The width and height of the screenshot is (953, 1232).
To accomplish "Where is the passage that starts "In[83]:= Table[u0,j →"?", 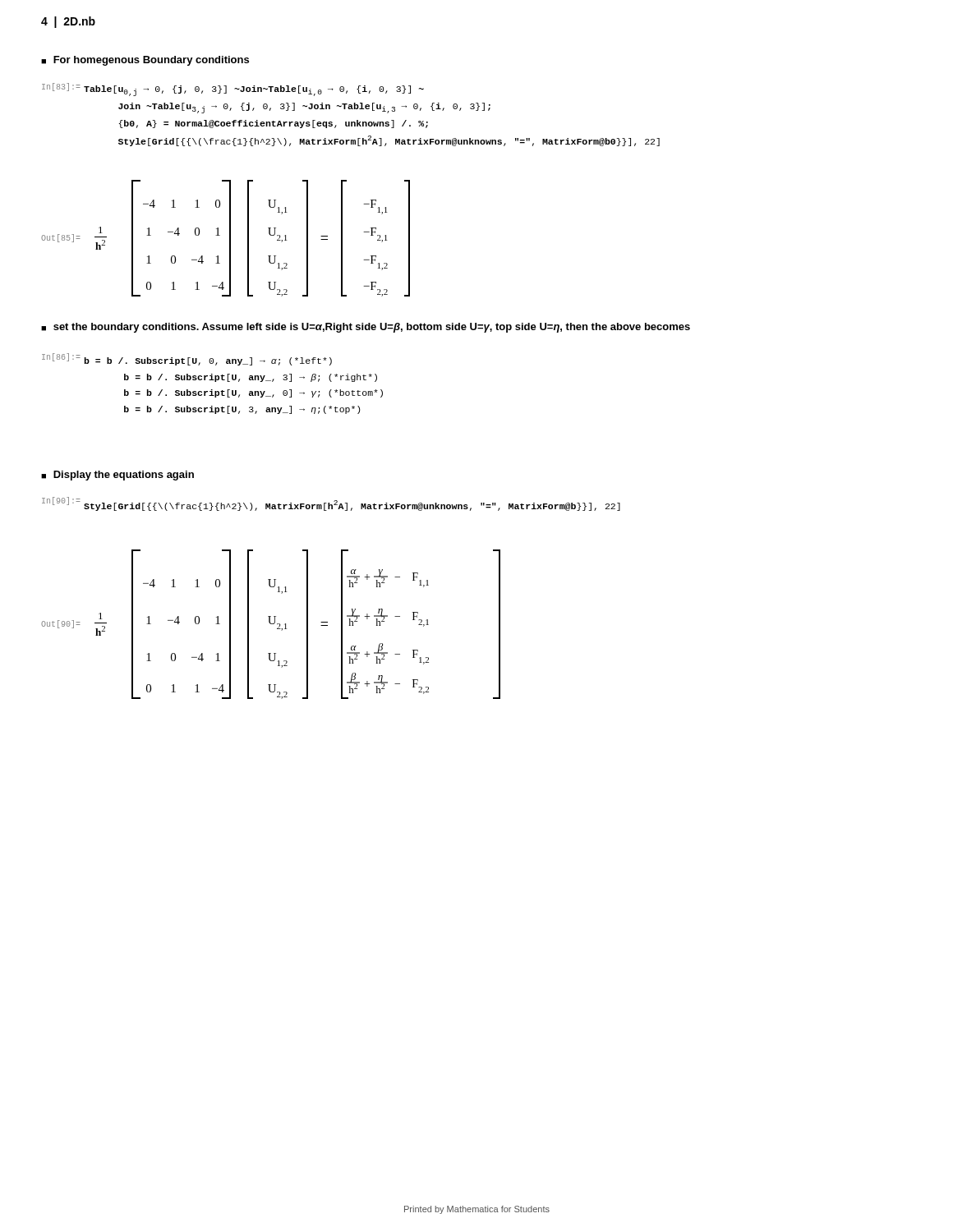I will point(485,116).
